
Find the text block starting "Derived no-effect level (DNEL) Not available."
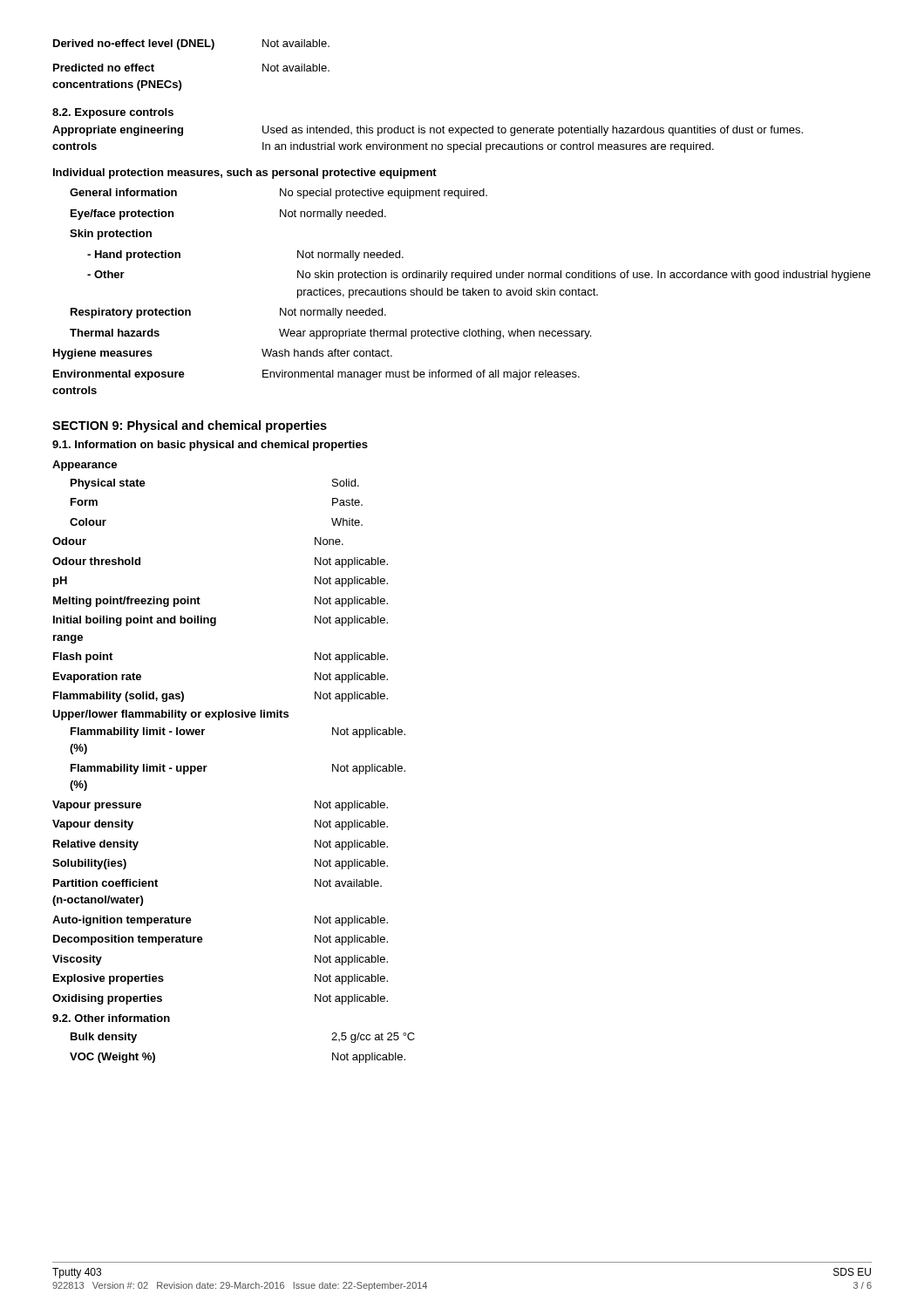point(191,44)
